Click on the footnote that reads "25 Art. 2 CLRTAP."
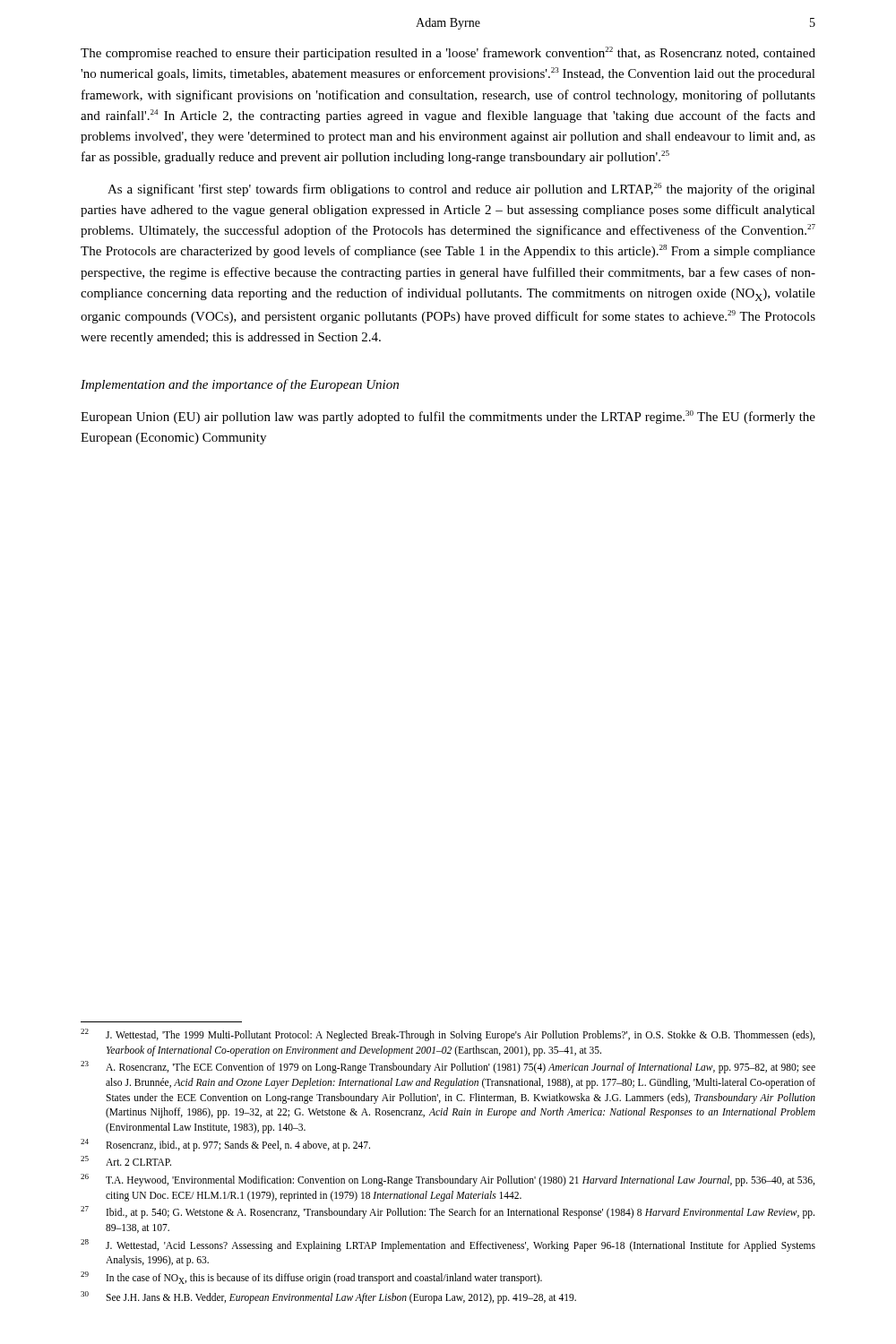The image size is (896, 1344). pos(126,1161)
